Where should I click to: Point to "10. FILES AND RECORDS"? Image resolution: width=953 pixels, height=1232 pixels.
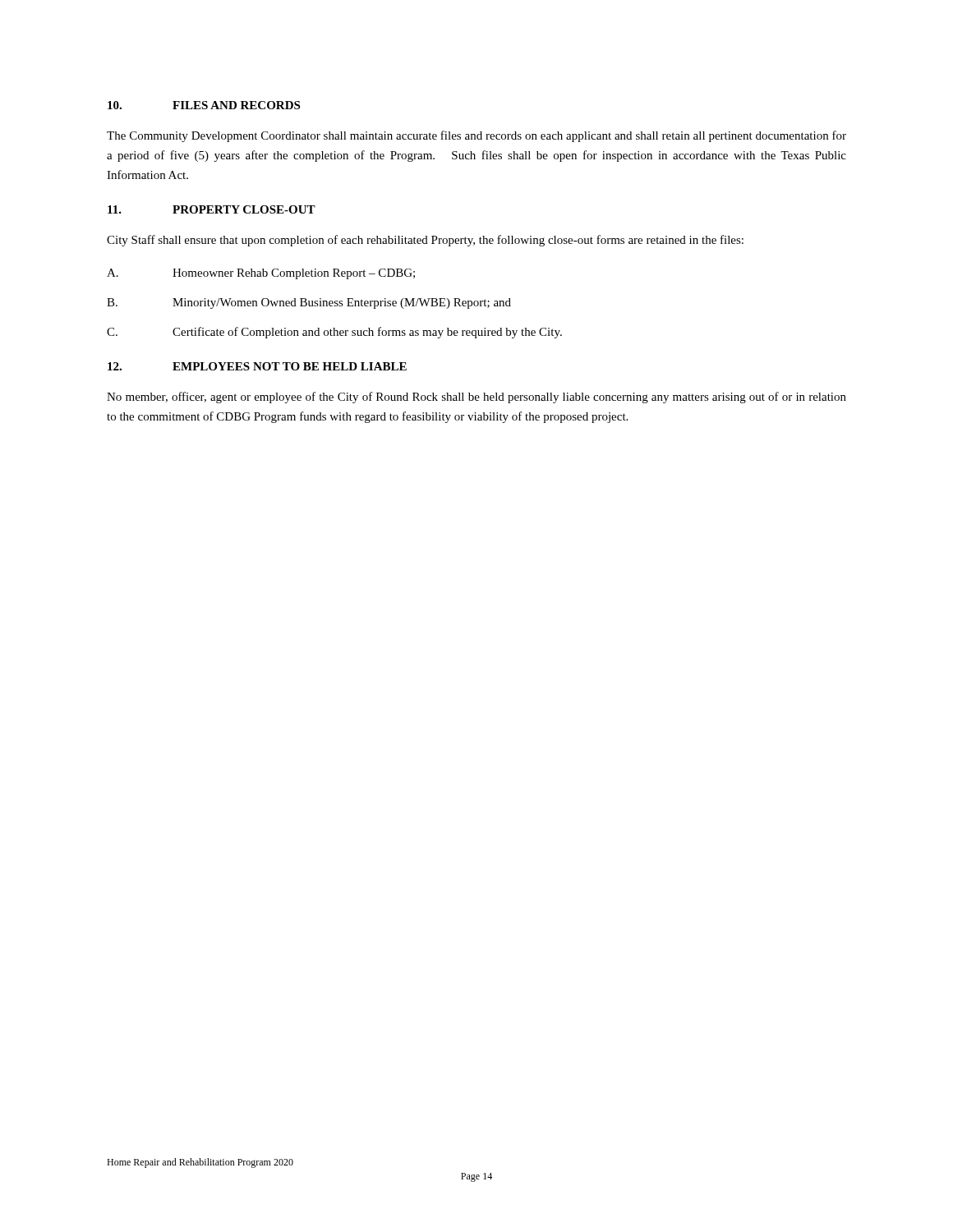click(x=204, y=106)
